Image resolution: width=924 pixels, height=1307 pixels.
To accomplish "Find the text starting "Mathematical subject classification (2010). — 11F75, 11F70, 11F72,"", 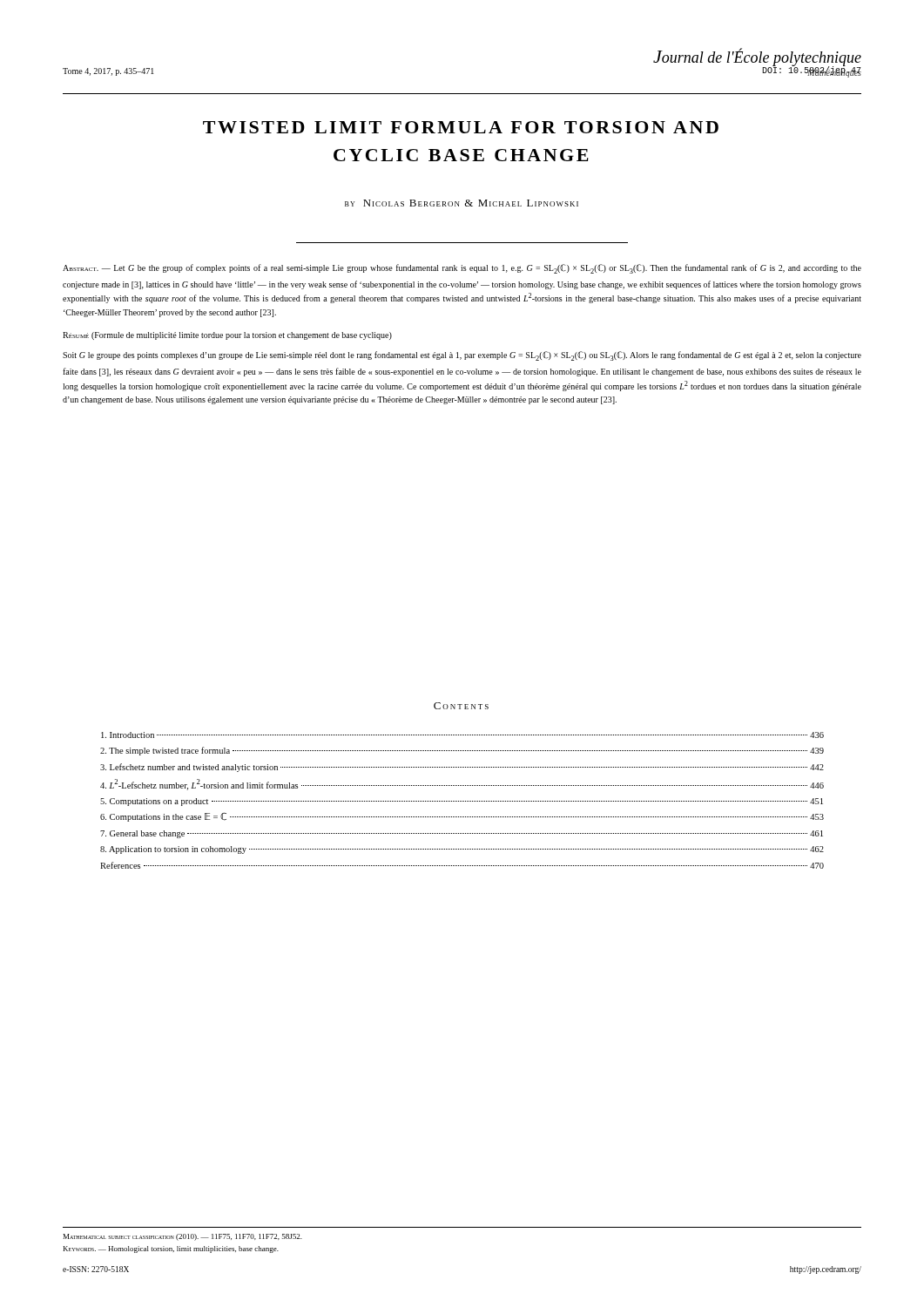I will click(x=183, y=1237).
